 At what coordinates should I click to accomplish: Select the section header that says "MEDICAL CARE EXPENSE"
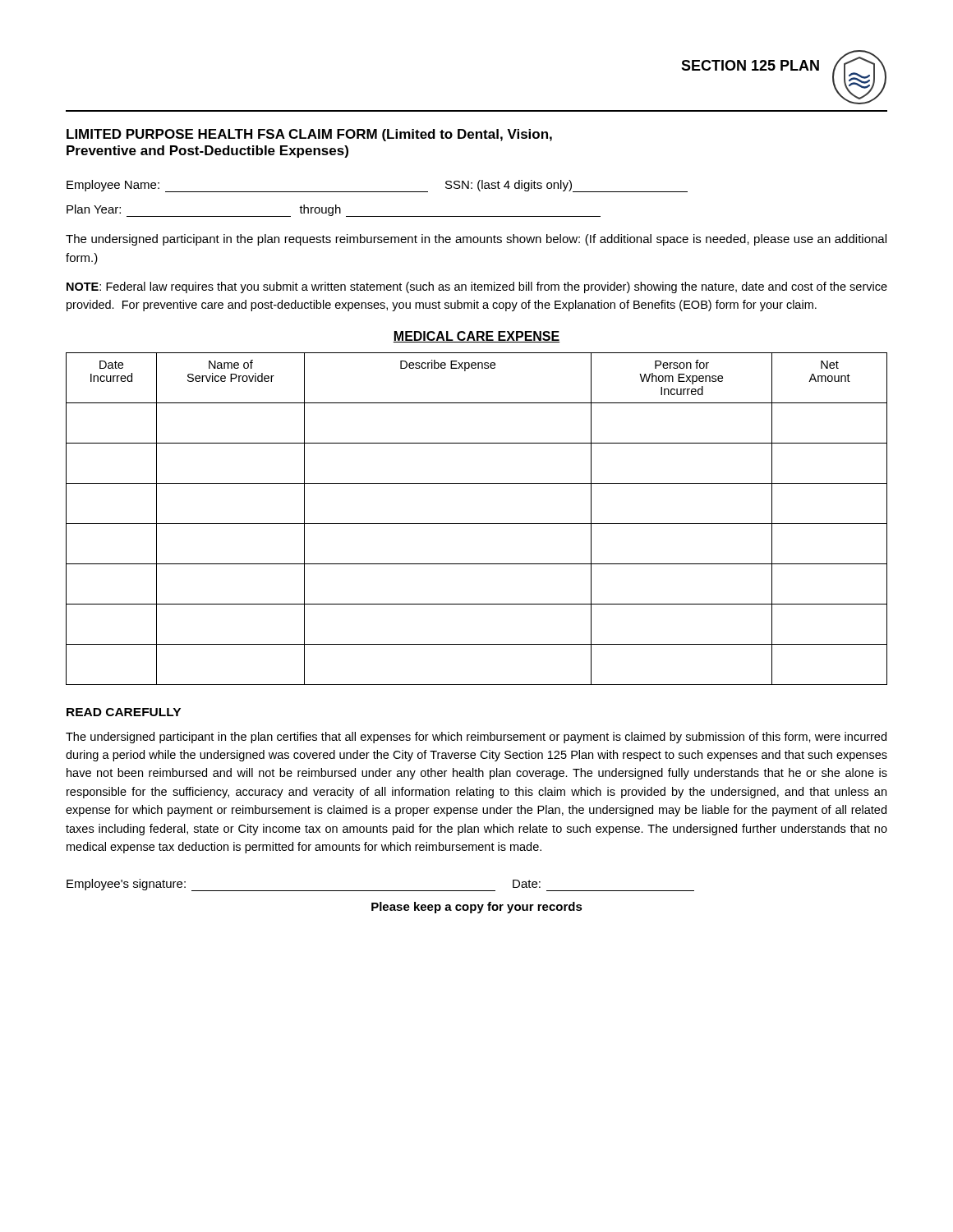tap(476, 336)
